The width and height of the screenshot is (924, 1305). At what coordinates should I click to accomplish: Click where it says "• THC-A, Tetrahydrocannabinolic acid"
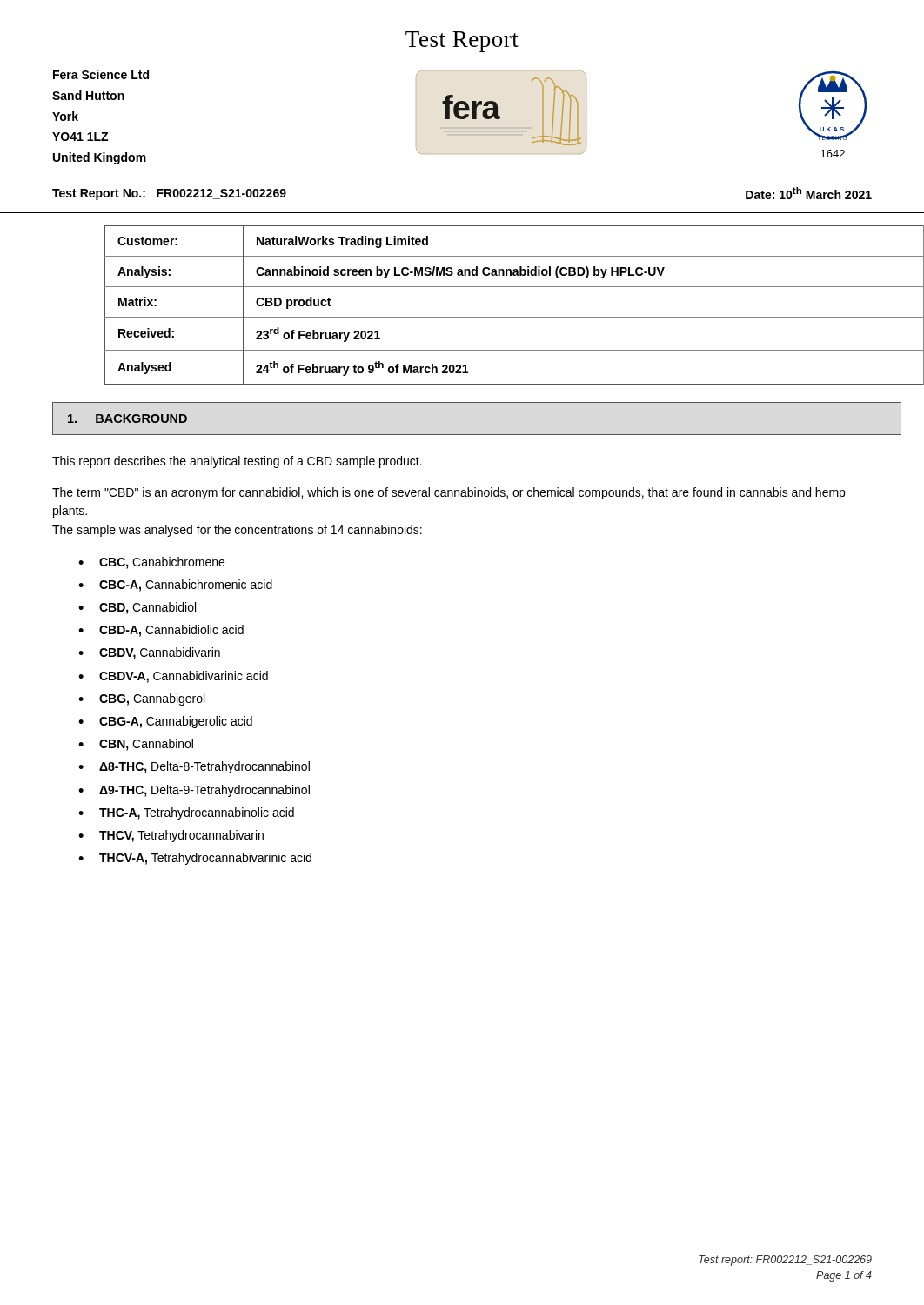click(x=186, y=814)
